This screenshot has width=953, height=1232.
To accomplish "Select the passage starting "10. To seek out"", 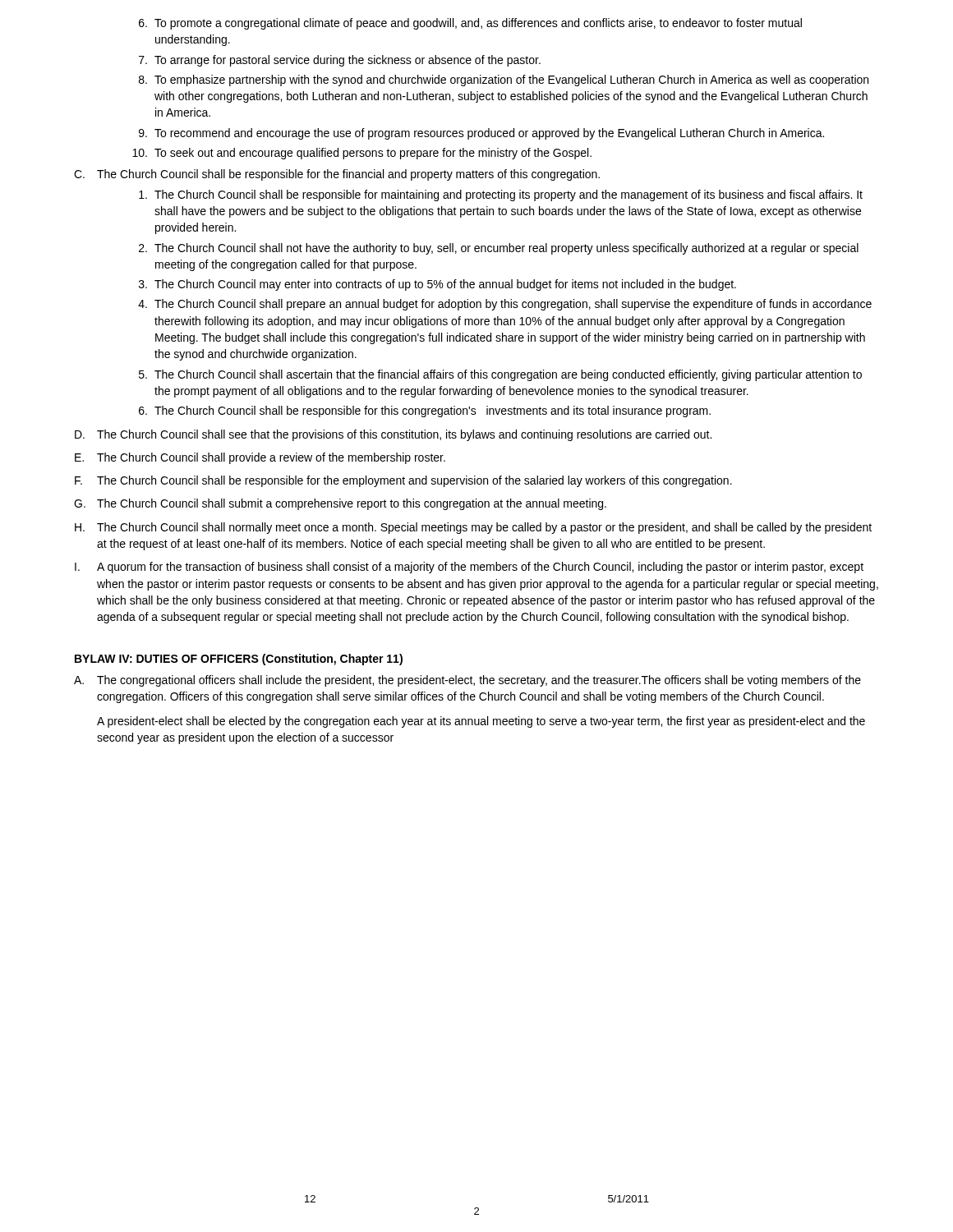I will click(x=355, y=153).
